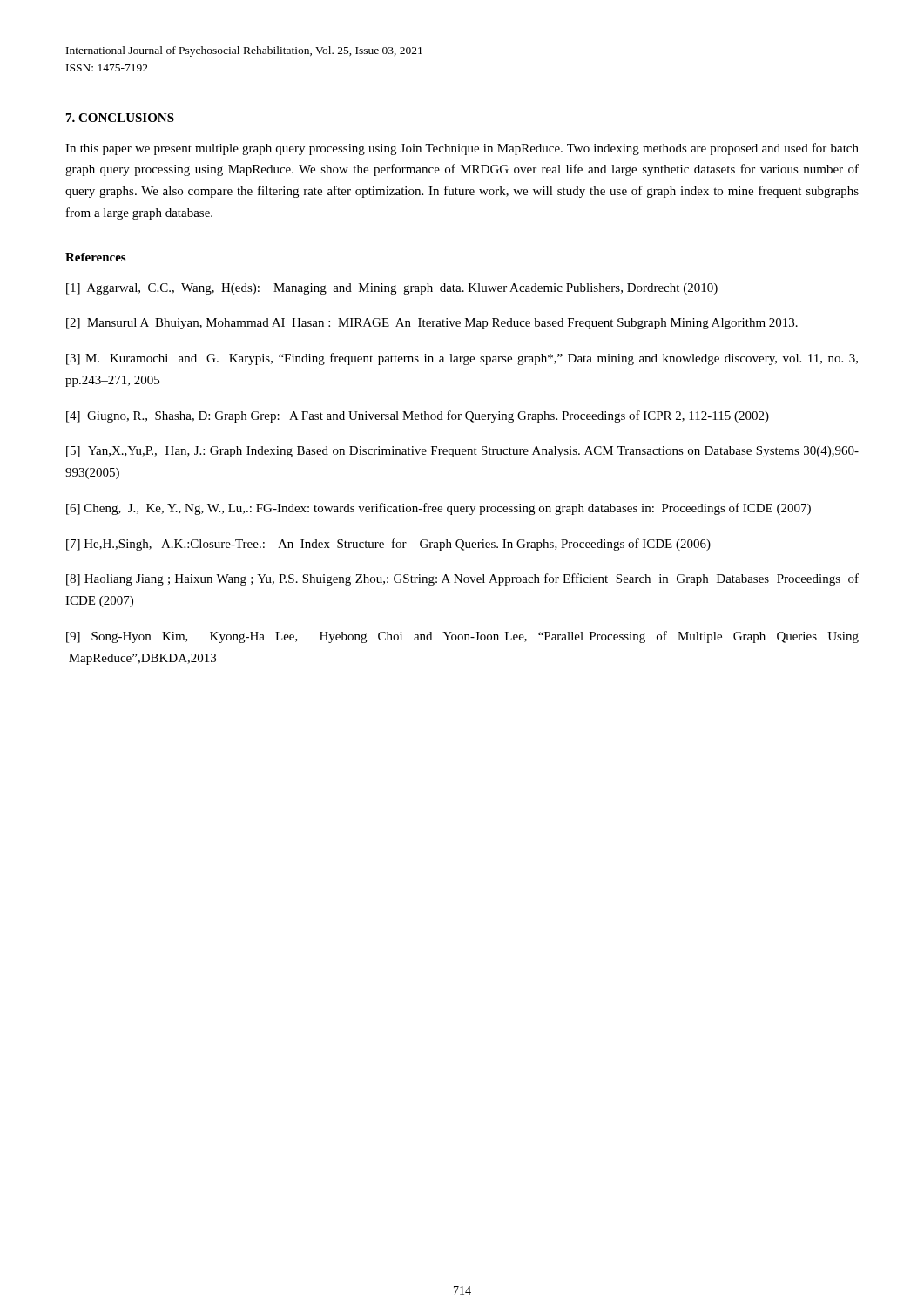Point to the block beginning "[3] M. Kuramochi and G. Karypis,"
The image size is (924, 1307).
pos(462,369)
